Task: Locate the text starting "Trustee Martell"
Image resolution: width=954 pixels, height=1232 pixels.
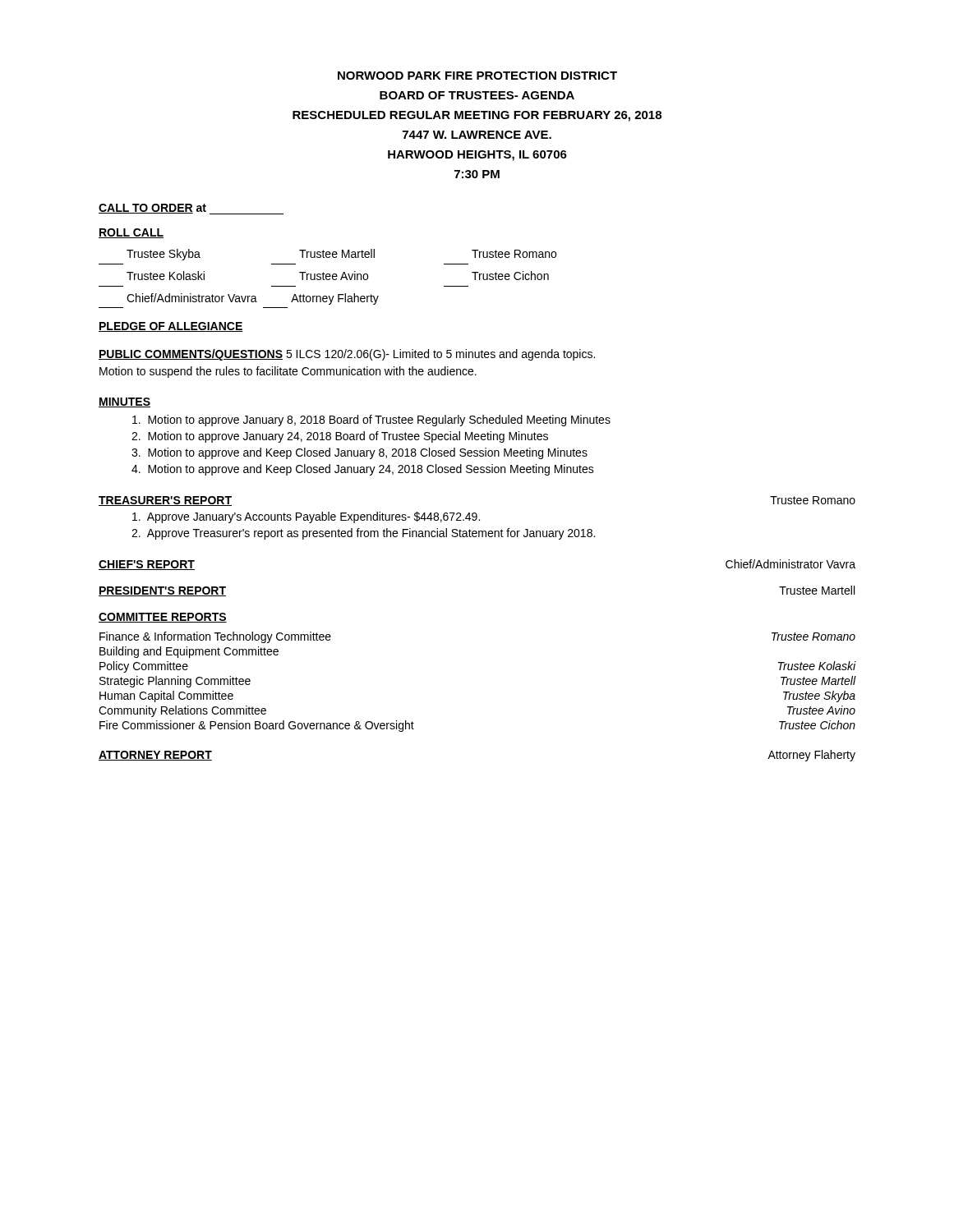Action: (x=817, y=591)
